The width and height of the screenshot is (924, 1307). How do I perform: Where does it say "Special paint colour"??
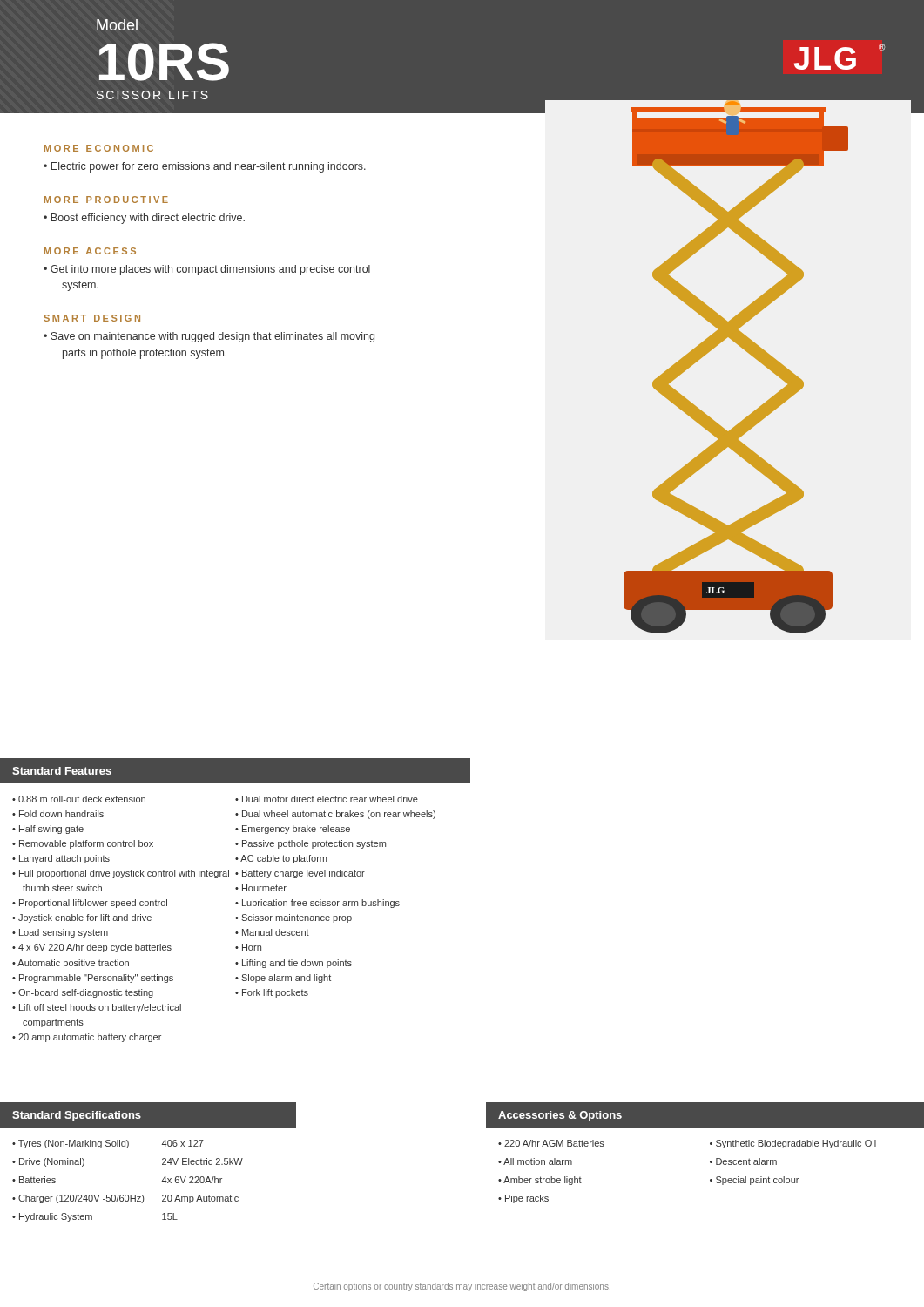click(x=757, y=1180)
